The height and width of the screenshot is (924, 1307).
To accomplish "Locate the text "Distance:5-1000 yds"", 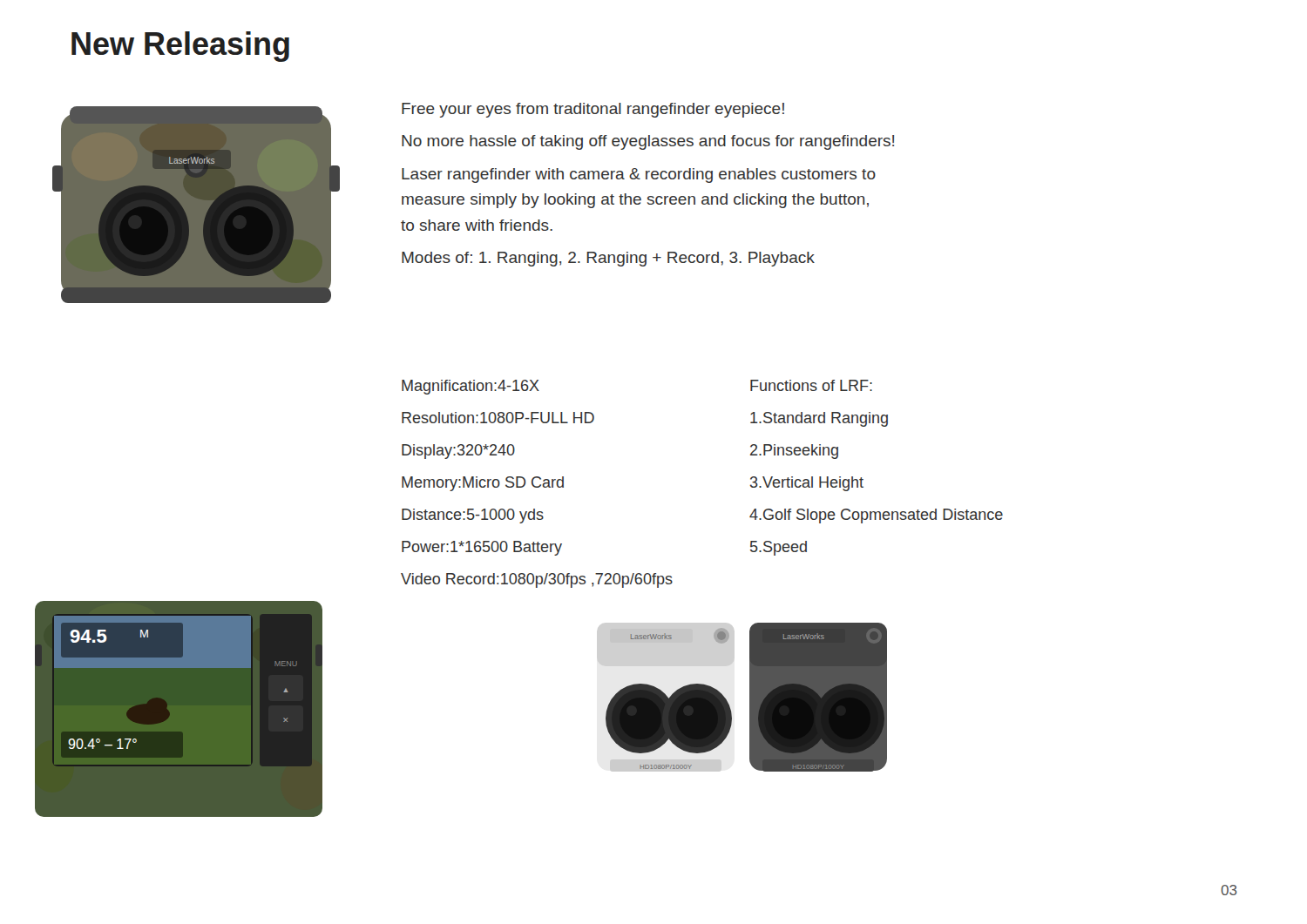I will tap(472, 515).
